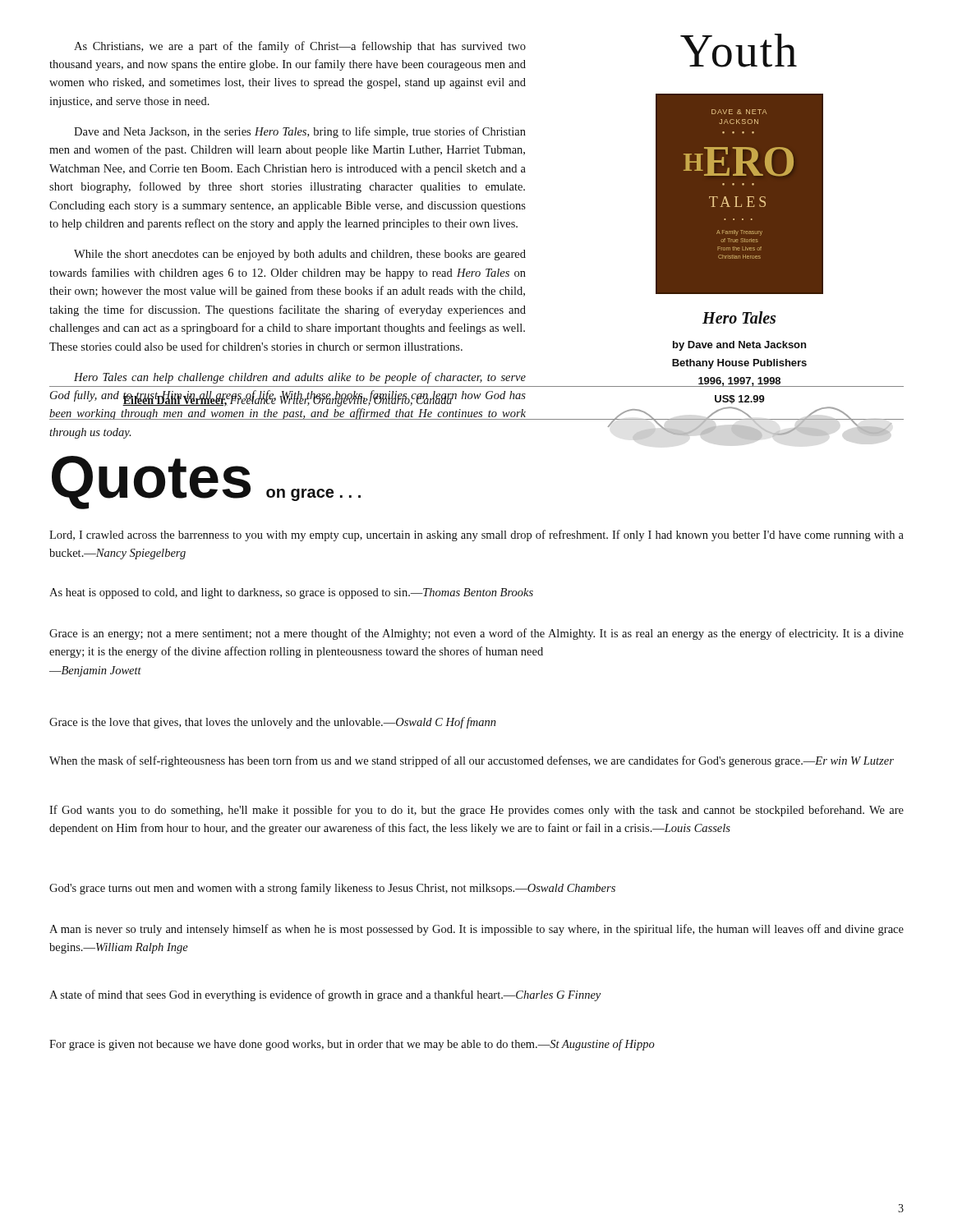Select the photo
This screenshot has height=1232, width=953.
[739, 194]
